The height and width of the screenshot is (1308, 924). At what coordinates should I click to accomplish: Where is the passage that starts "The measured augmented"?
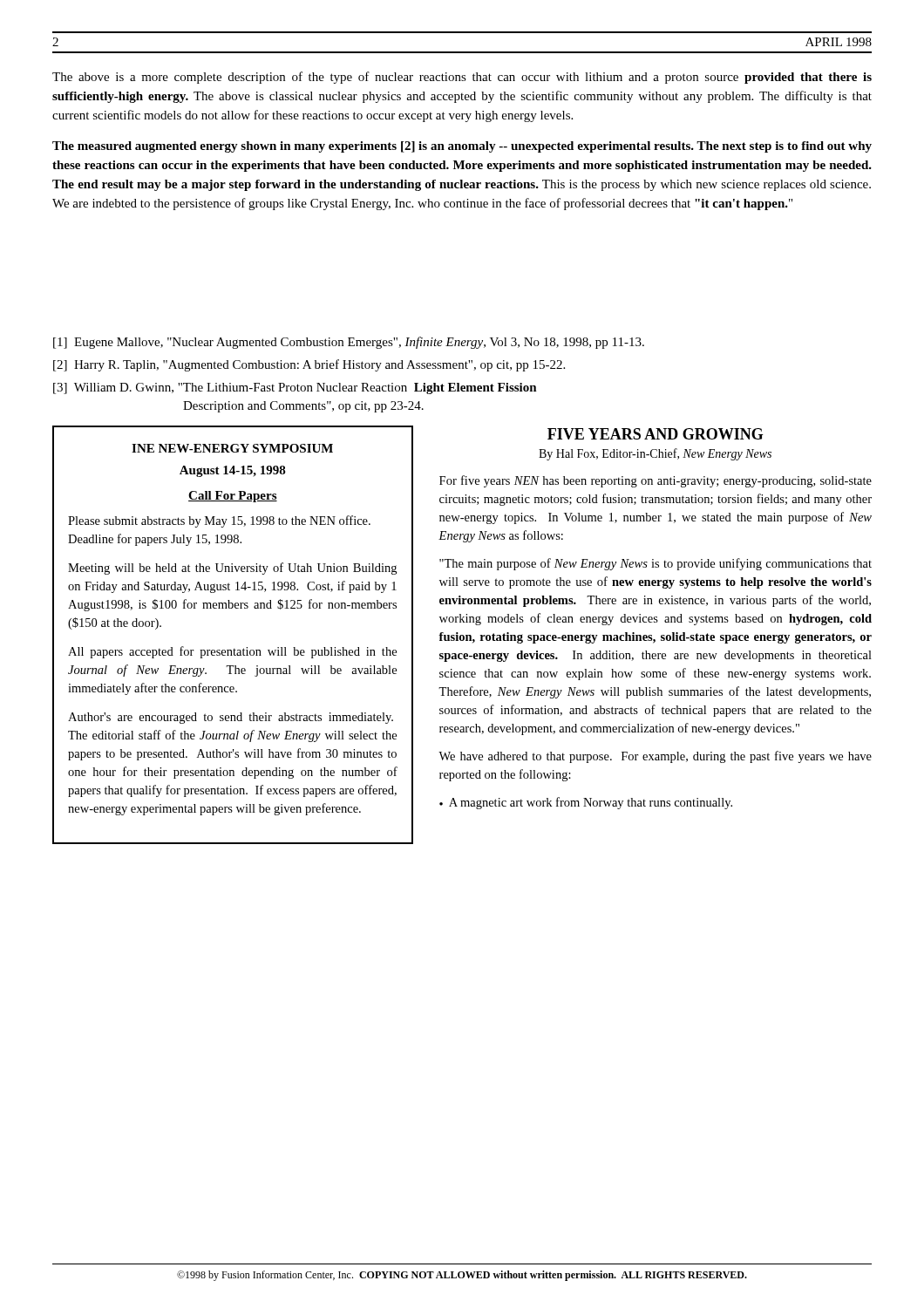(462, 175)
